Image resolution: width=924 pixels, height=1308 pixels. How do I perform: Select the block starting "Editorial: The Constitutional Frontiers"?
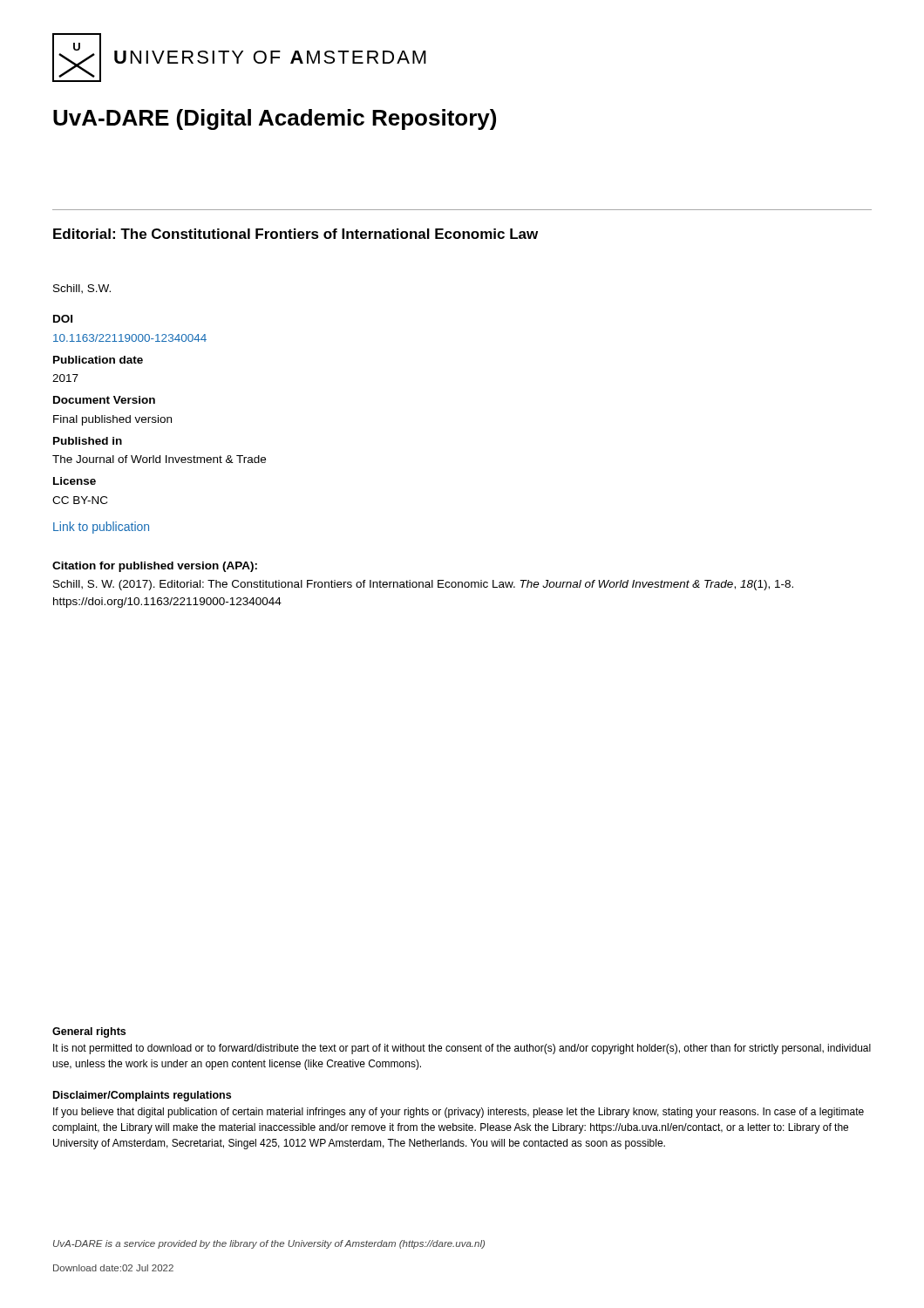coord(295,234)
